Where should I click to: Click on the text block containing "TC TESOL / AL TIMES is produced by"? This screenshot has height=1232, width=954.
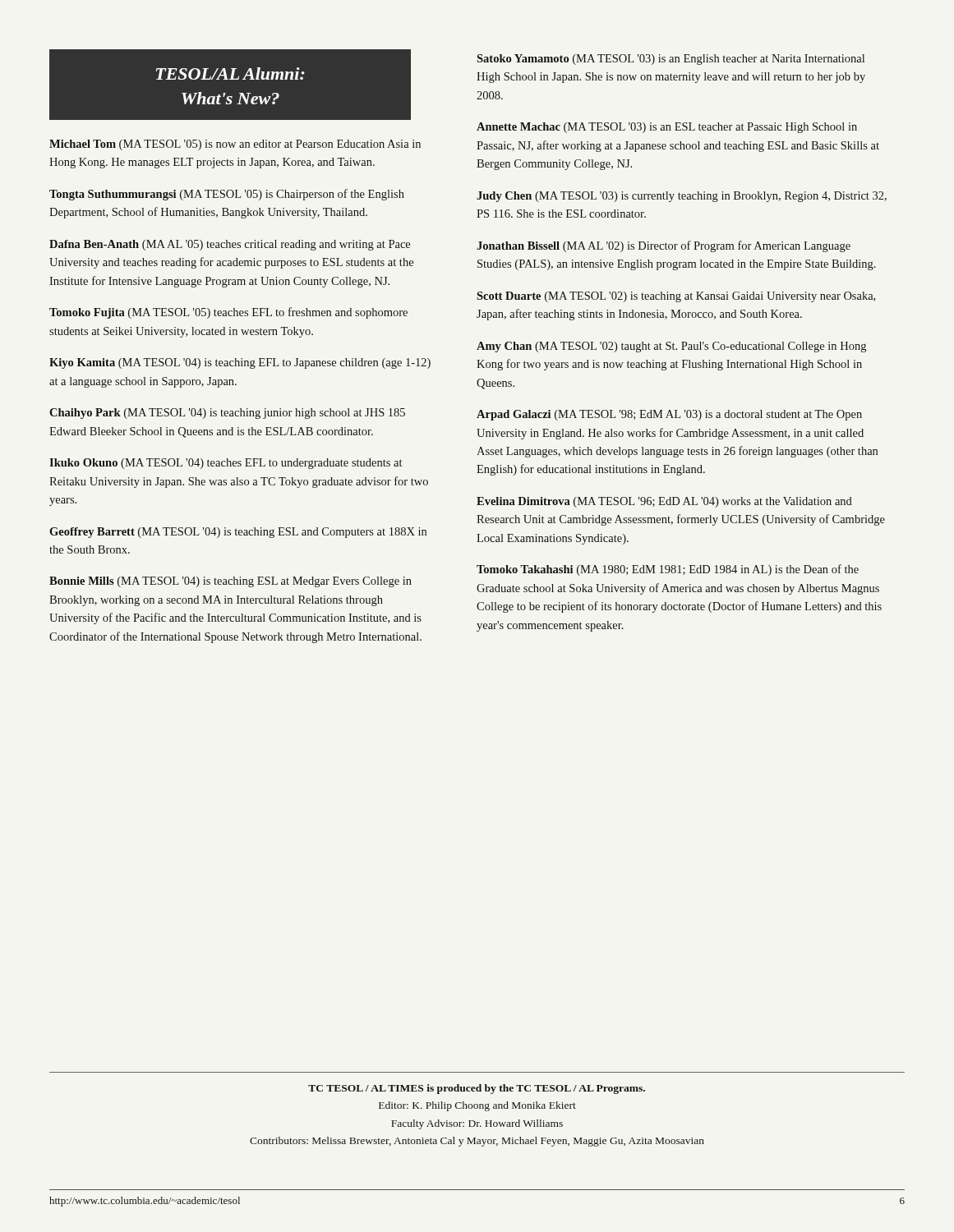click(477, 1114)
